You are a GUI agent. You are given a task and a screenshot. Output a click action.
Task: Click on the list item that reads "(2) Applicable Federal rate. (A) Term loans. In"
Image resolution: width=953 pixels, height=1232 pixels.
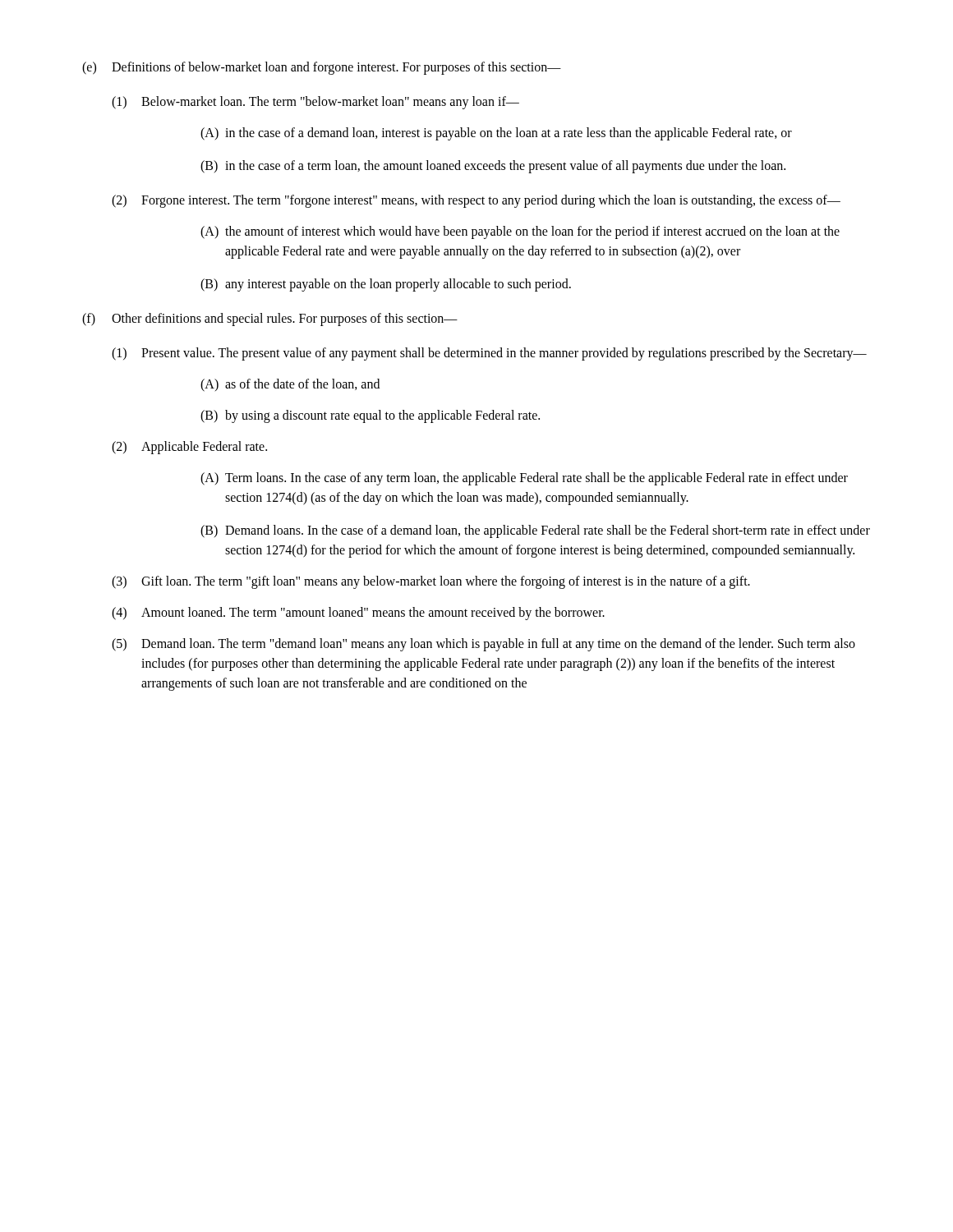pos(491,499)
